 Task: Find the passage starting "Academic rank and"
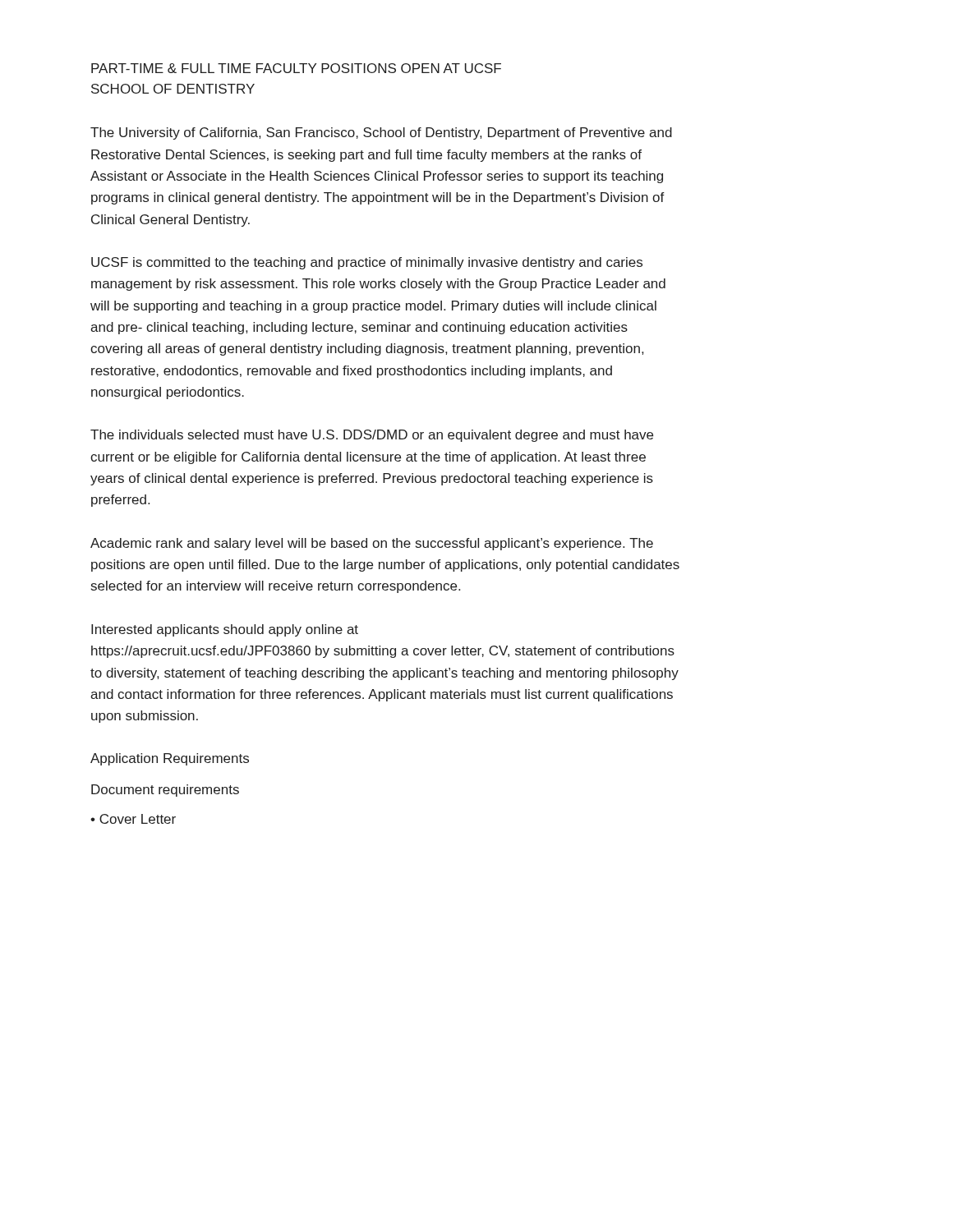tap(385, 565)
